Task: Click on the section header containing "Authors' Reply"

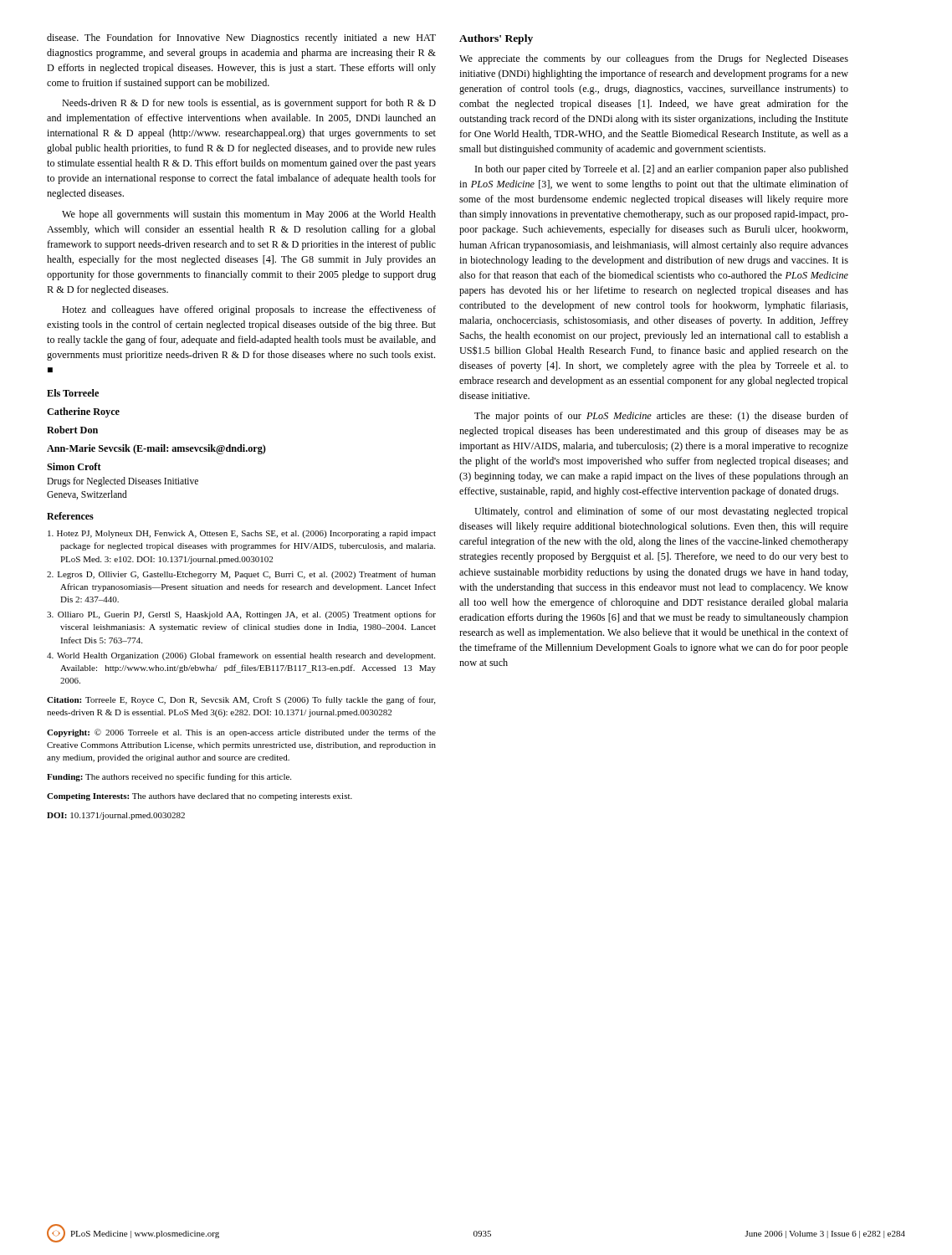Action: click(x=496, y=39)
